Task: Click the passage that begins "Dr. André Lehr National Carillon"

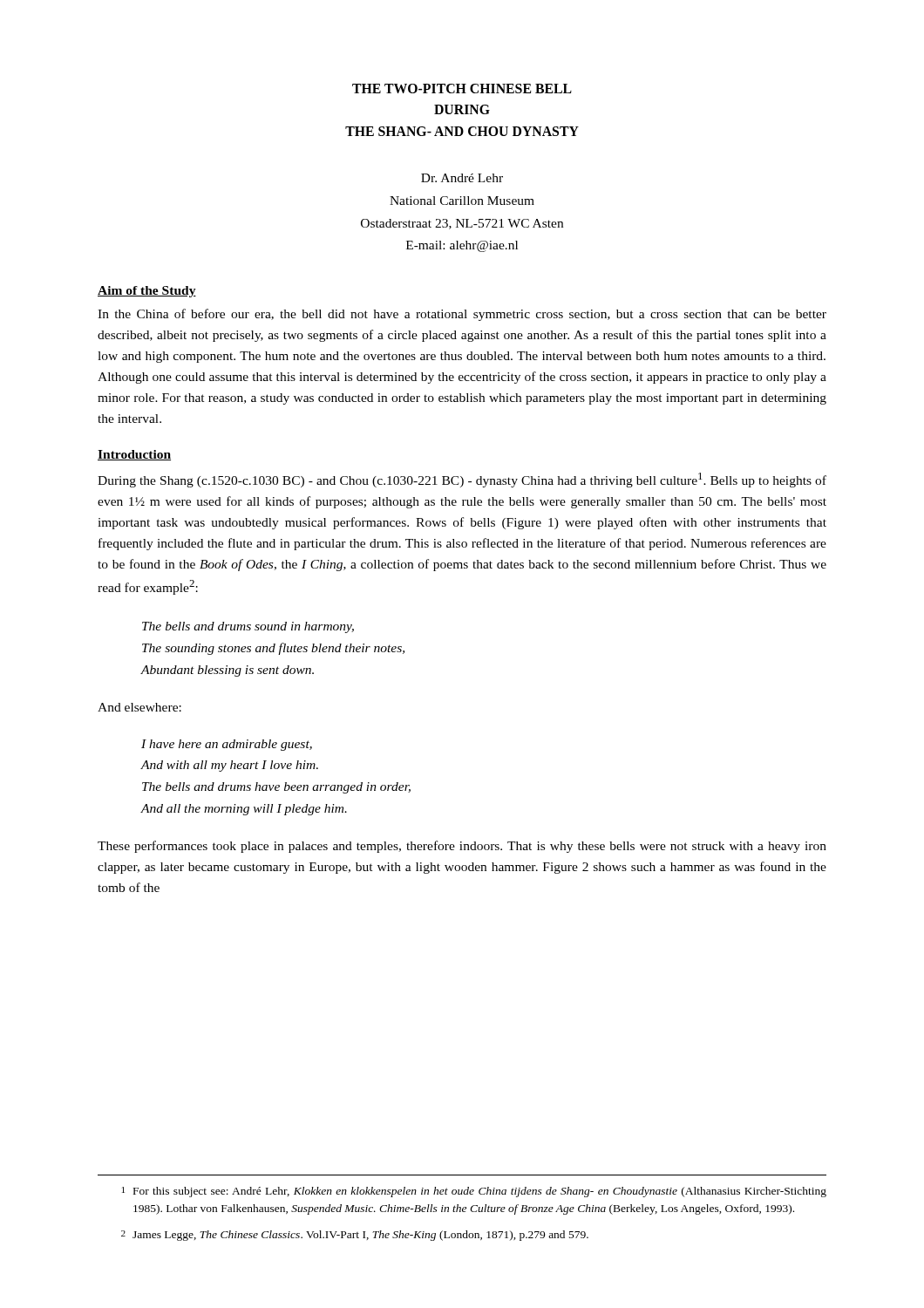Action: point(462,212)
